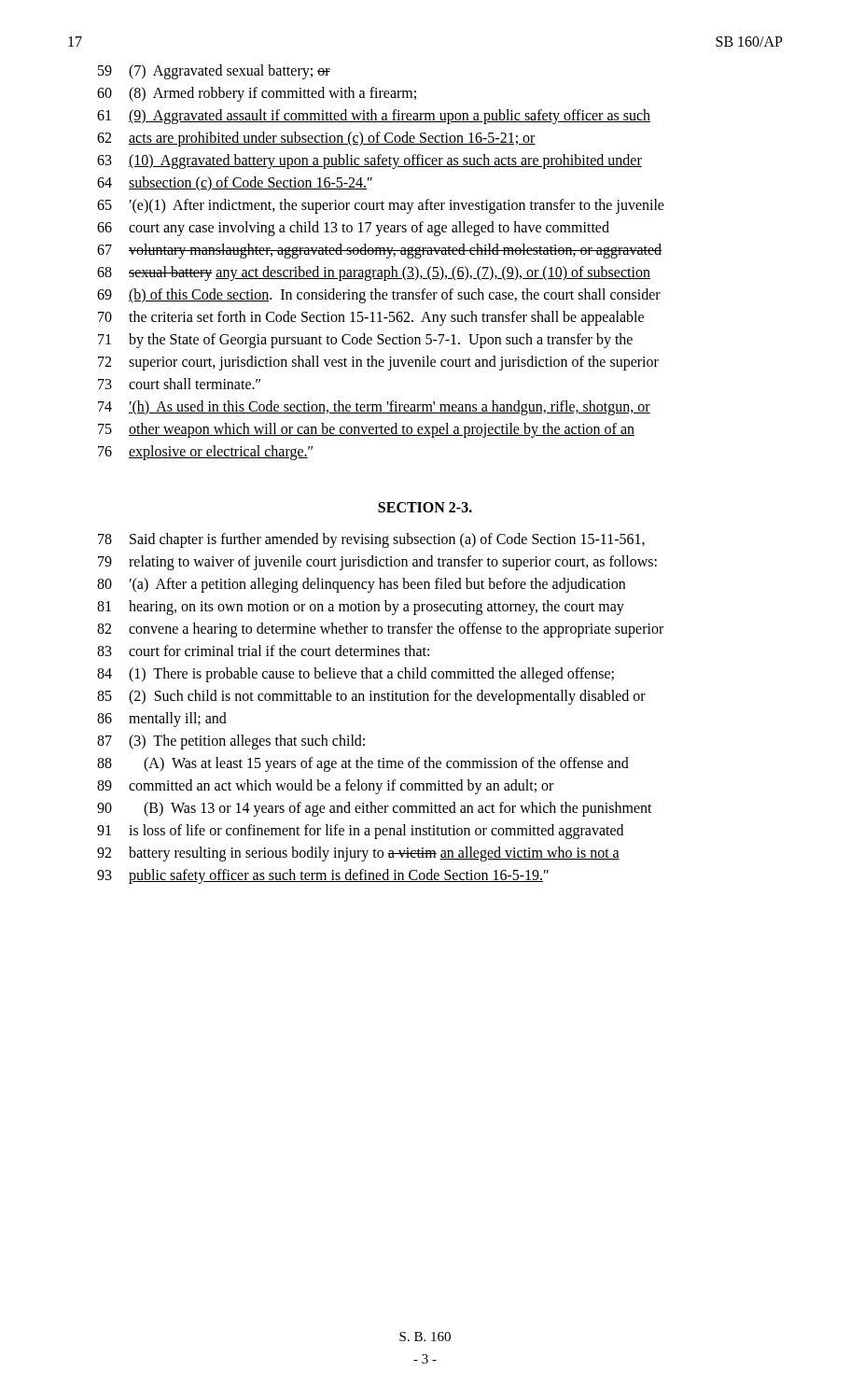
Task: Select the list item containing "84 (1) There is probable"
Action: 425,674
